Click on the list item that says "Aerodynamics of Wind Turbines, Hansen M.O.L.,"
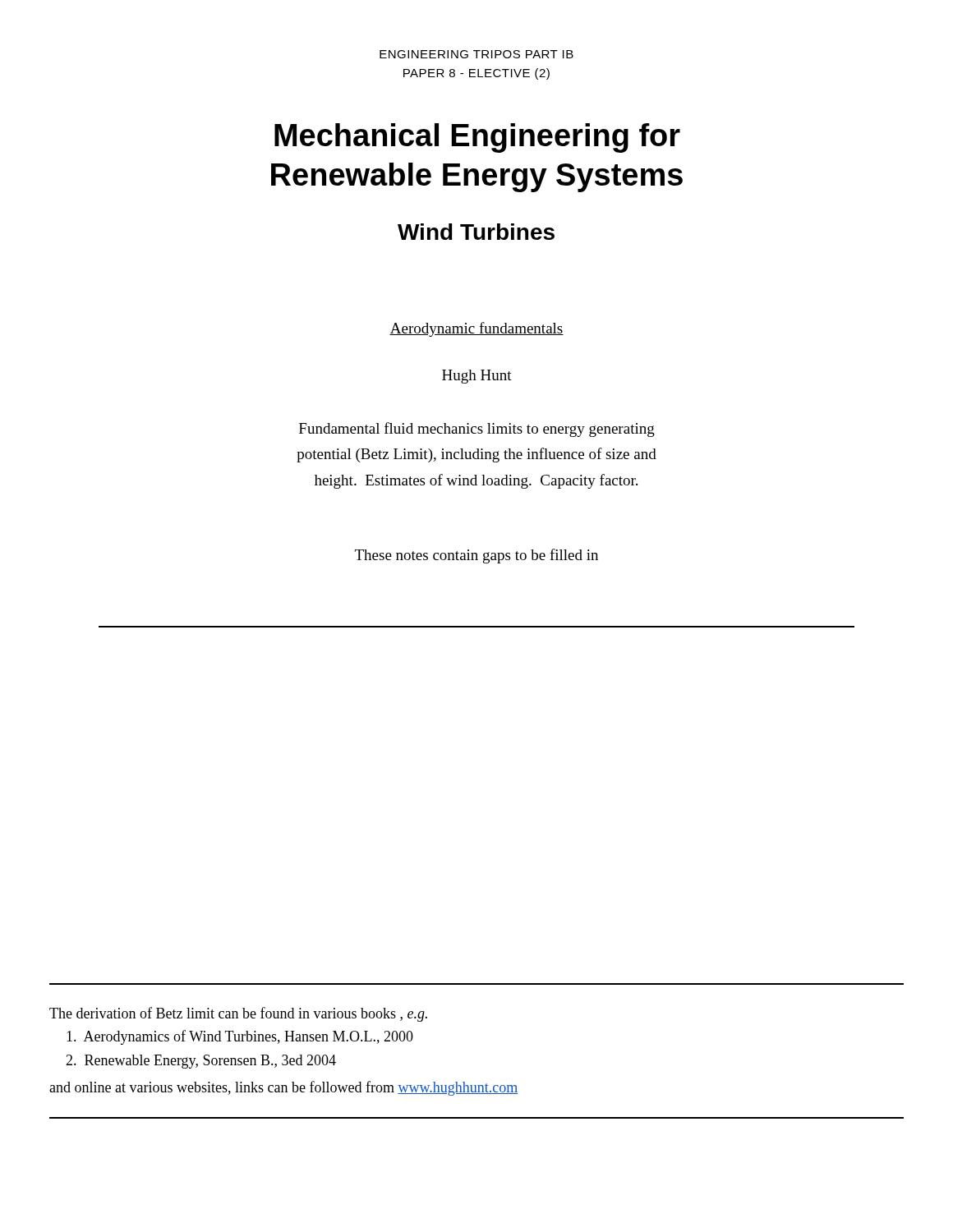 (x=239, y=1036)
